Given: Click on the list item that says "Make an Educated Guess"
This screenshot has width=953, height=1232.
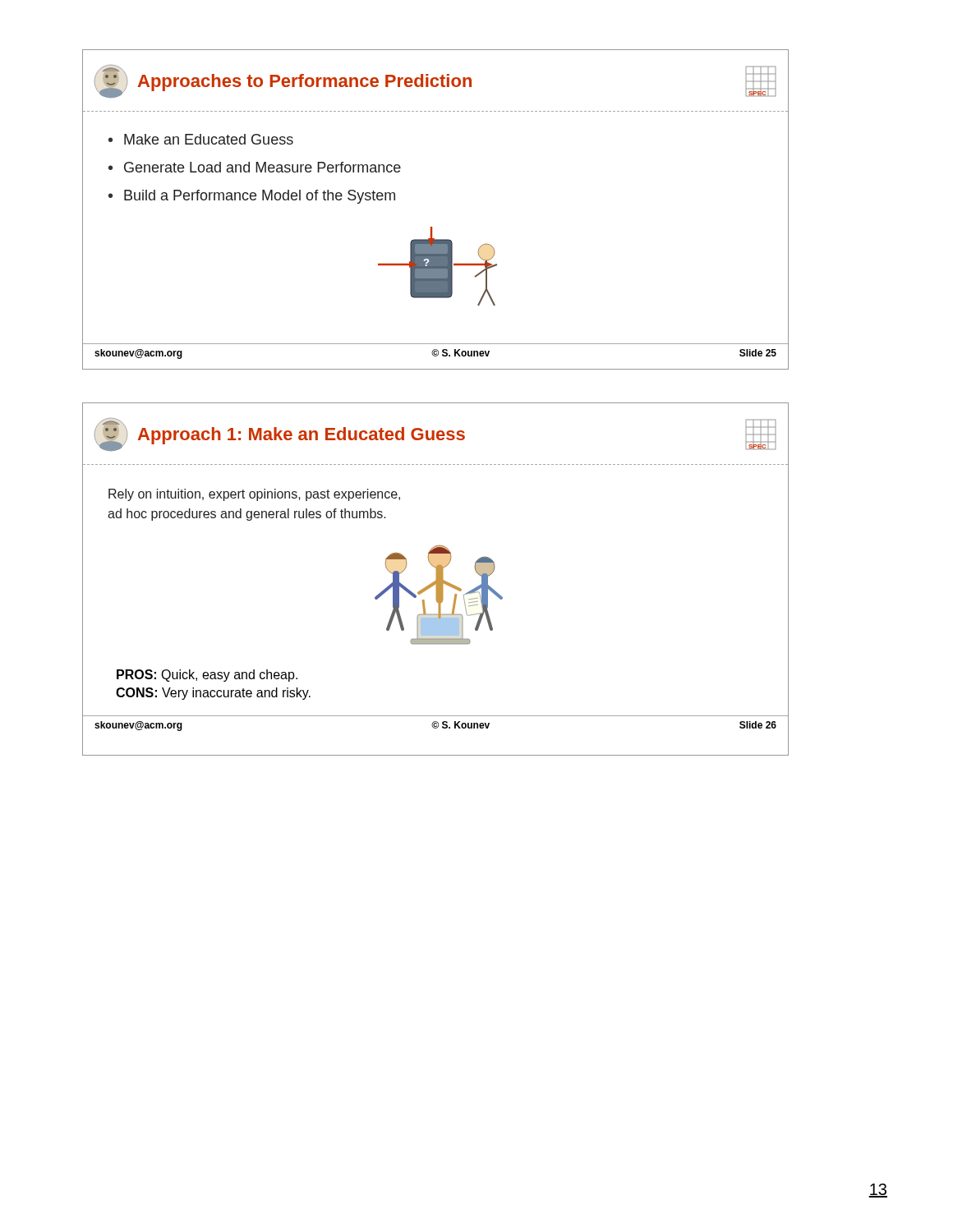Looking at the screenshot, I should (208, 140).
